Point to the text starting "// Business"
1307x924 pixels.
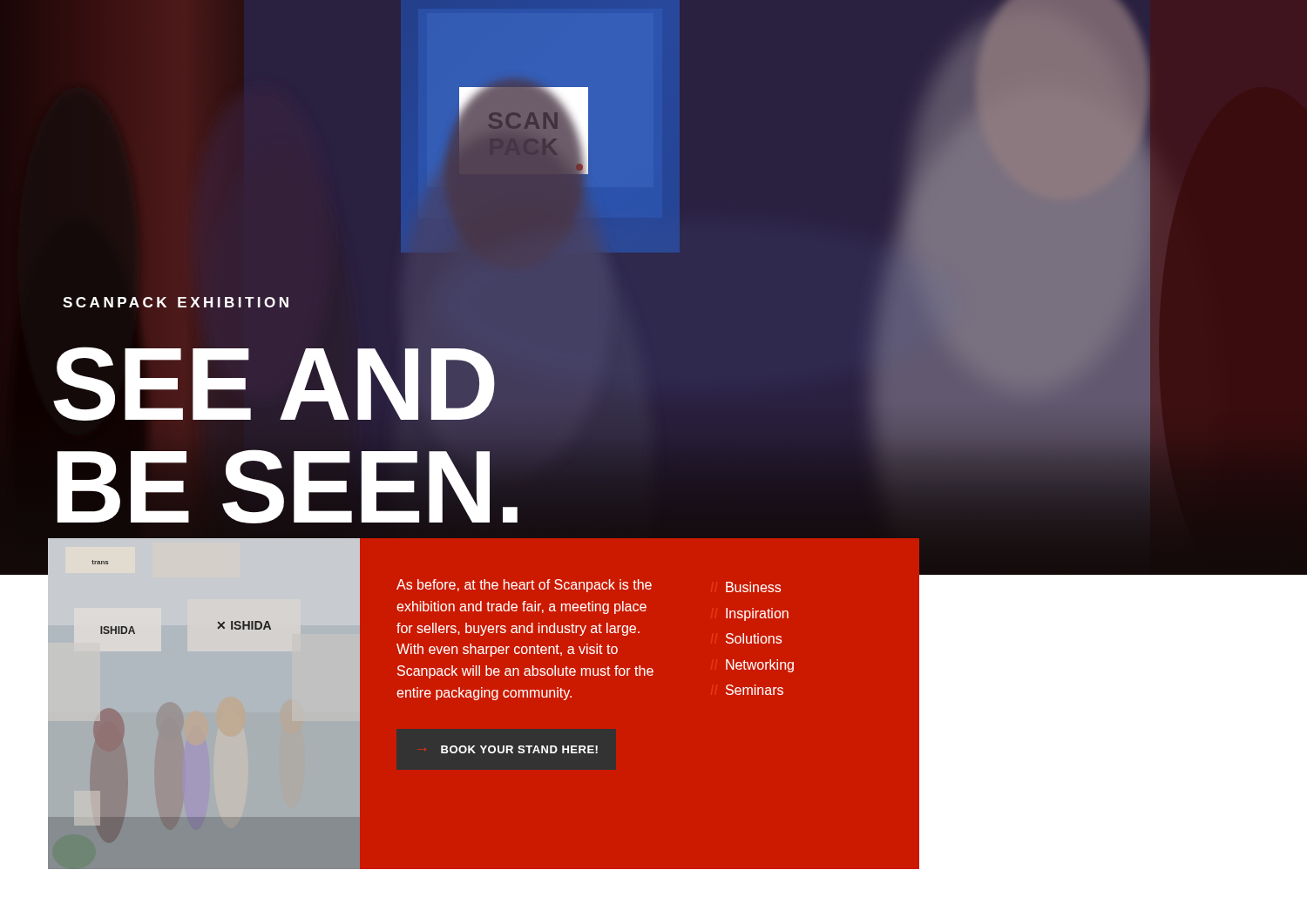pyautogui.click(x=746, y=588)
